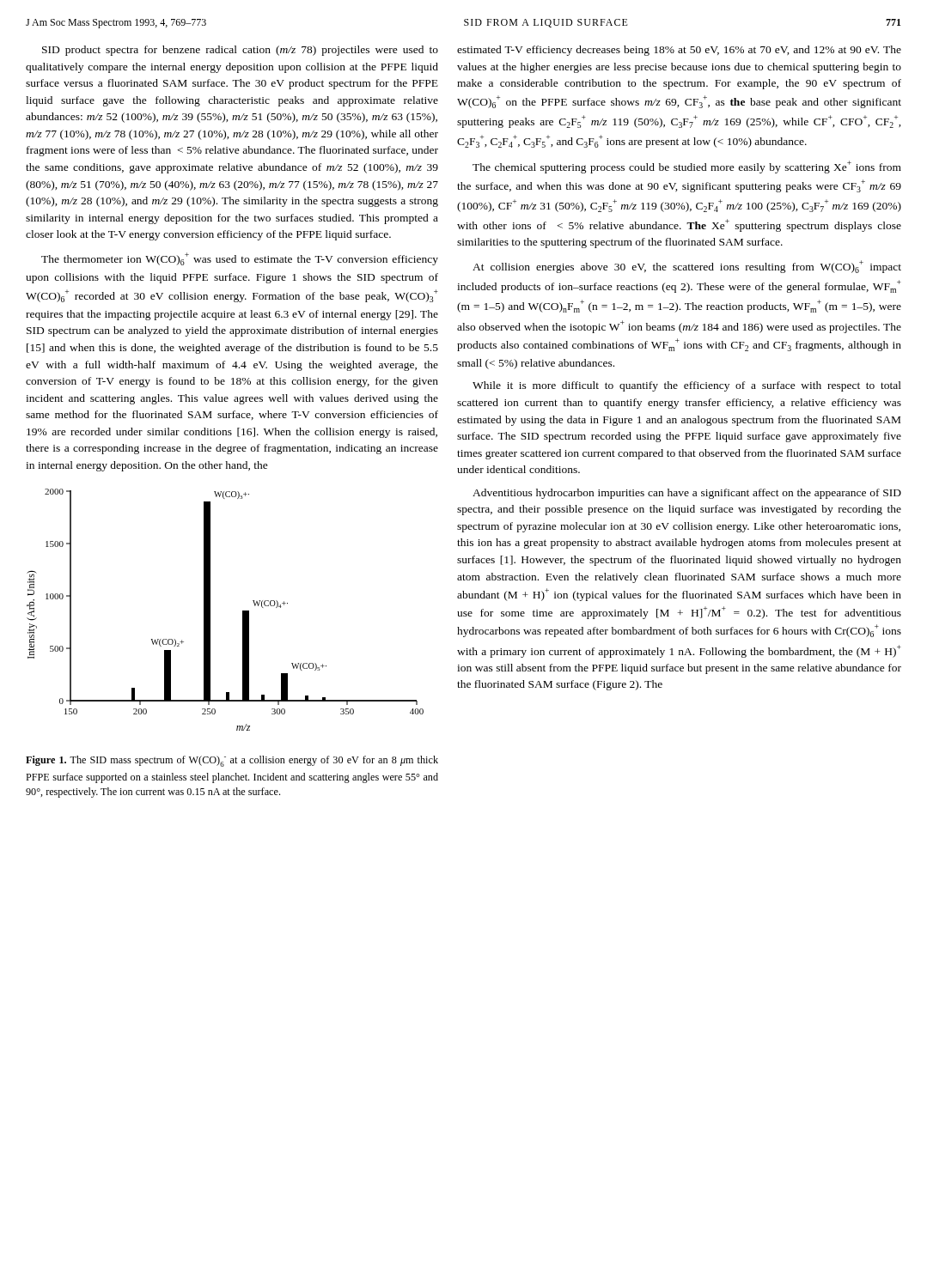This screenshot has width=927, height=1288.
Task: Locate the region starting "Adventitious hydrocarbon impurities can have"
Action: tap(679, 588)
